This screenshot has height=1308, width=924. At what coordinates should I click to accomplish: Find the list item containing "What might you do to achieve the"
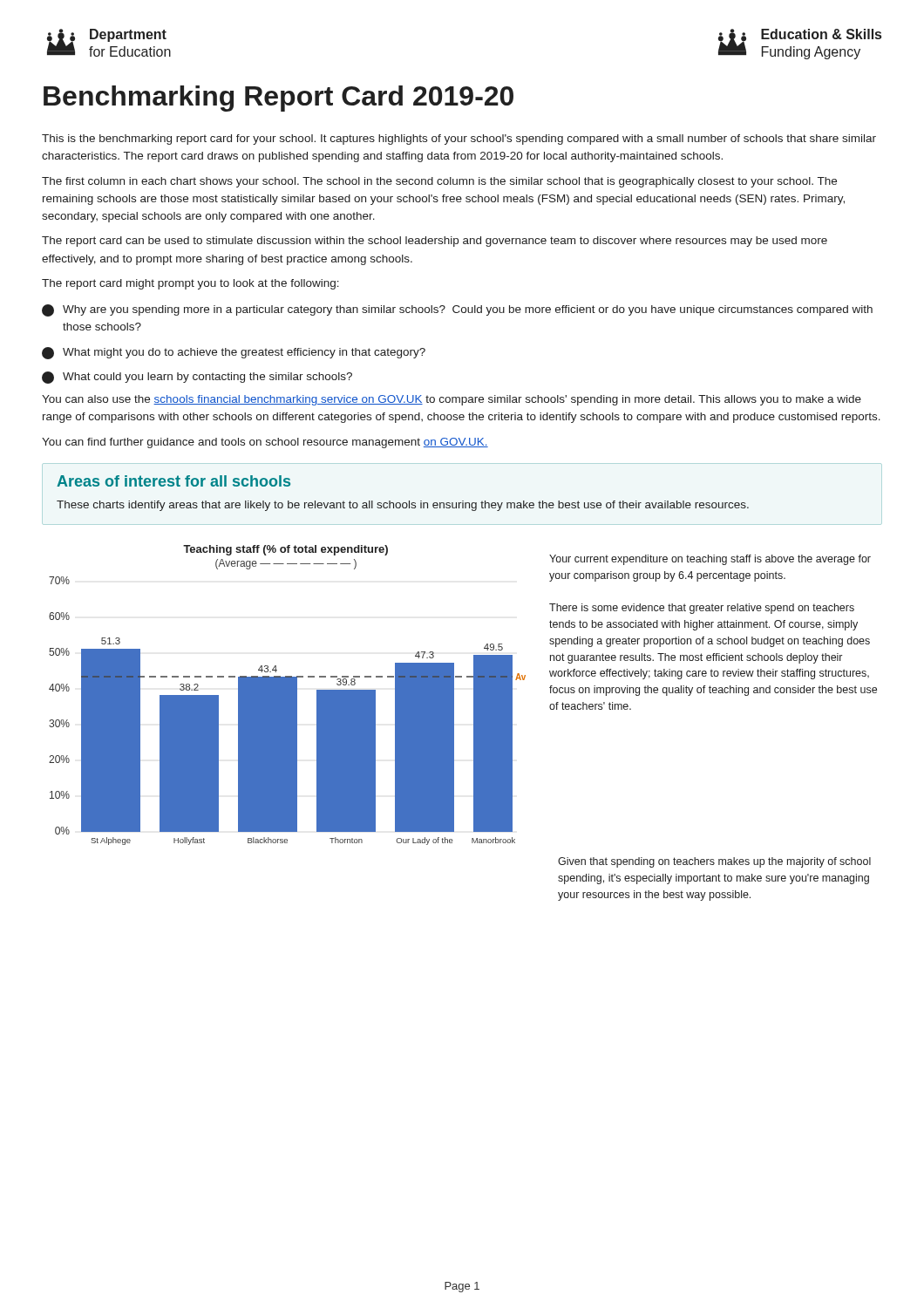[234, 352]
